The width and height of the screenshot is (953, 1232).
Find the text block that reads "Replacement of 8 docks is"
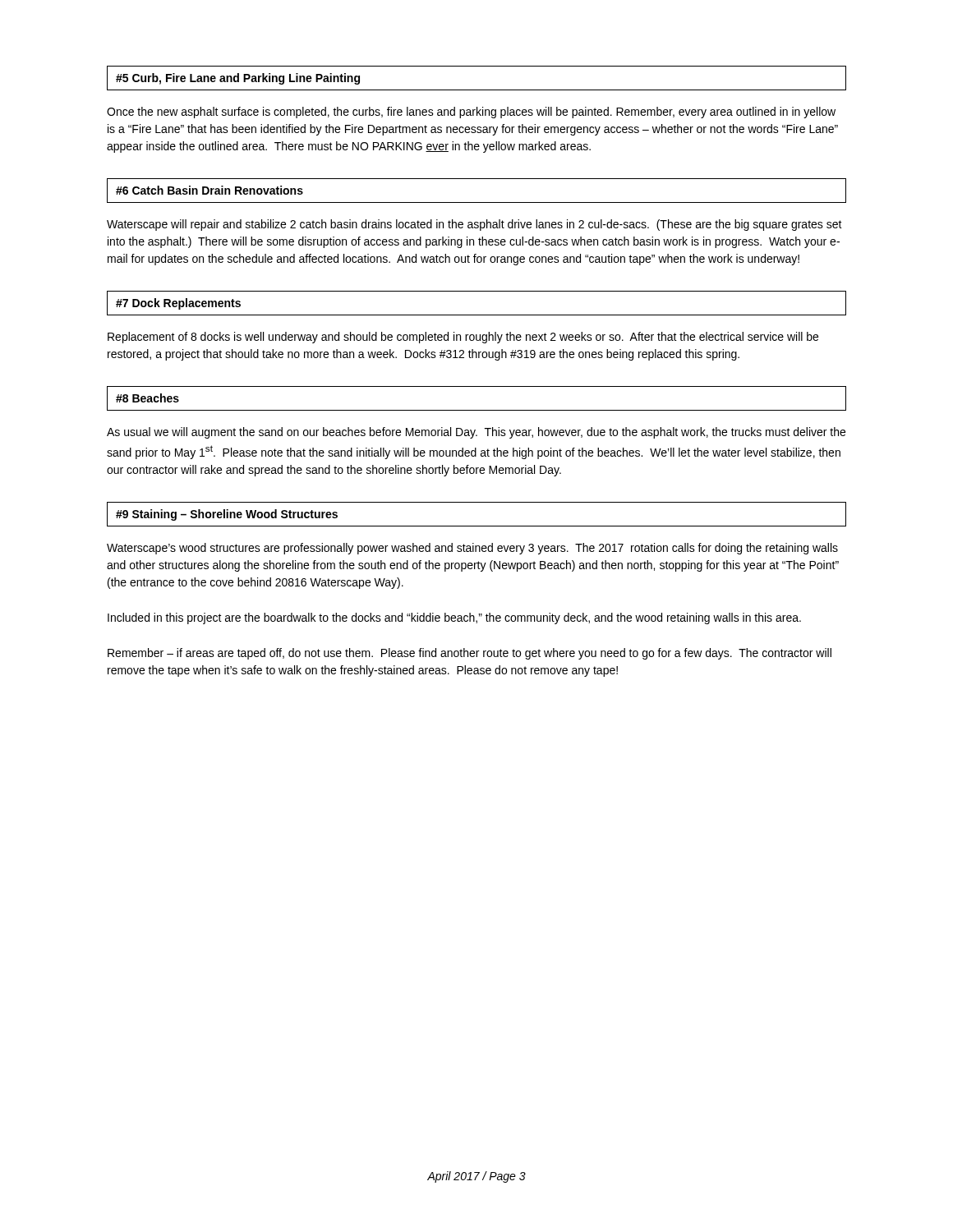point(463,345)
